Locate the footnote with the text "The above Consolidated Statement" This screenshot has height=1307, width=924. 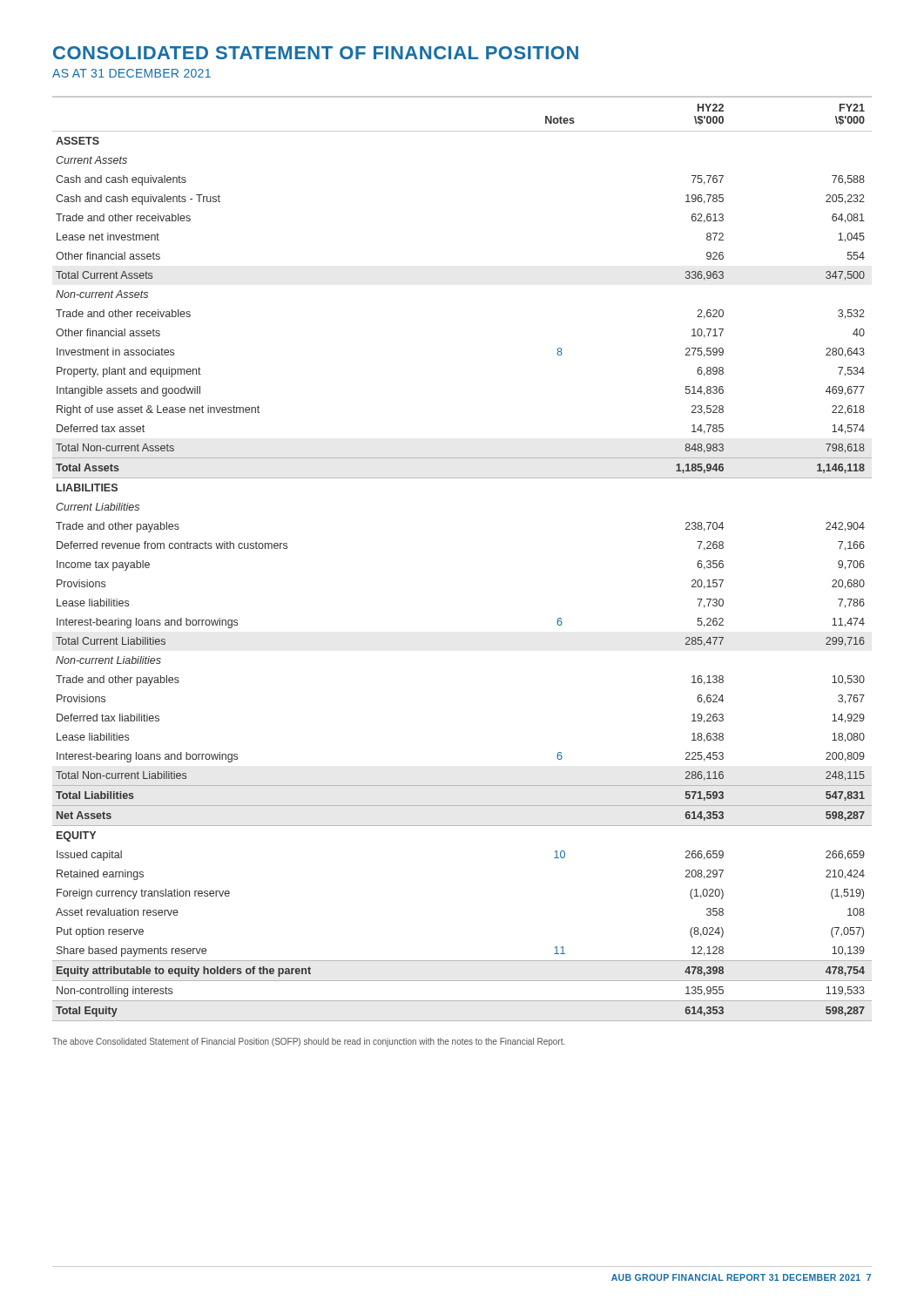[x=309, y=1042]
